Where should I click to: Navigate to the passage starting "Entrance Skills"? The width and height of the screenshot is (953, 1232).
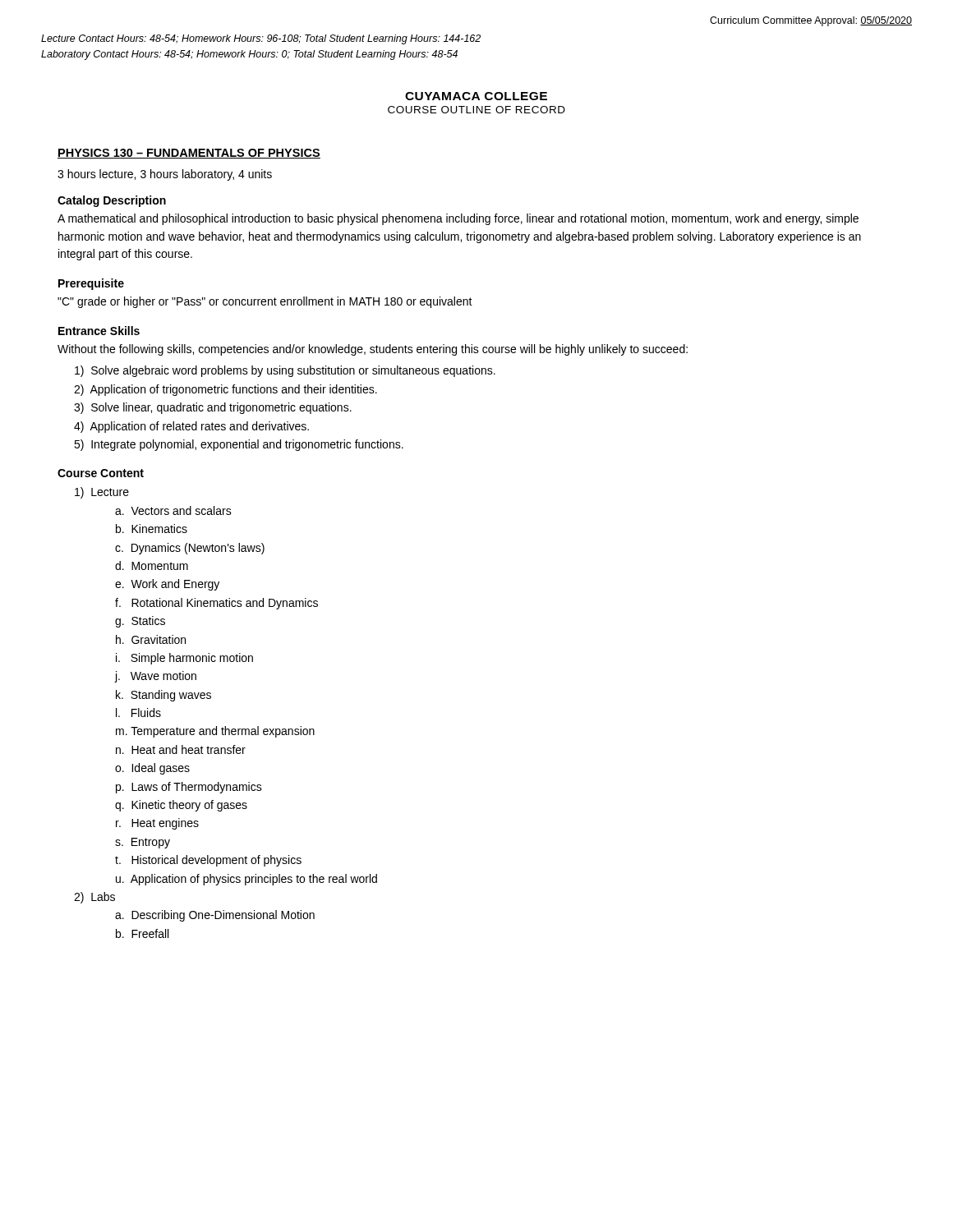(99, 331)
